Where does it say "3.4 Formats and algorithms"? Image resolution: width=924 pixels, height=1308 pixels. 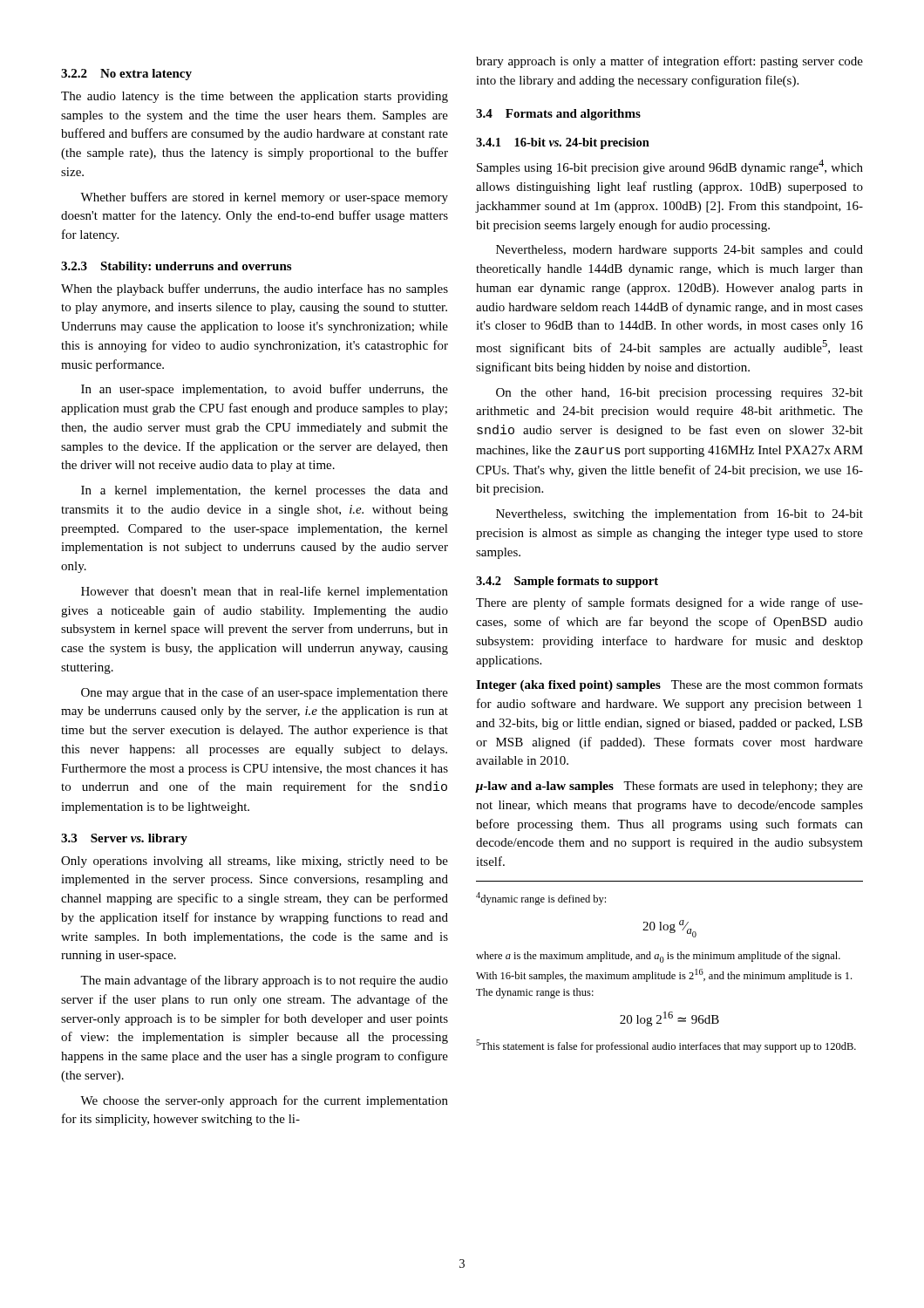(558, 113)
